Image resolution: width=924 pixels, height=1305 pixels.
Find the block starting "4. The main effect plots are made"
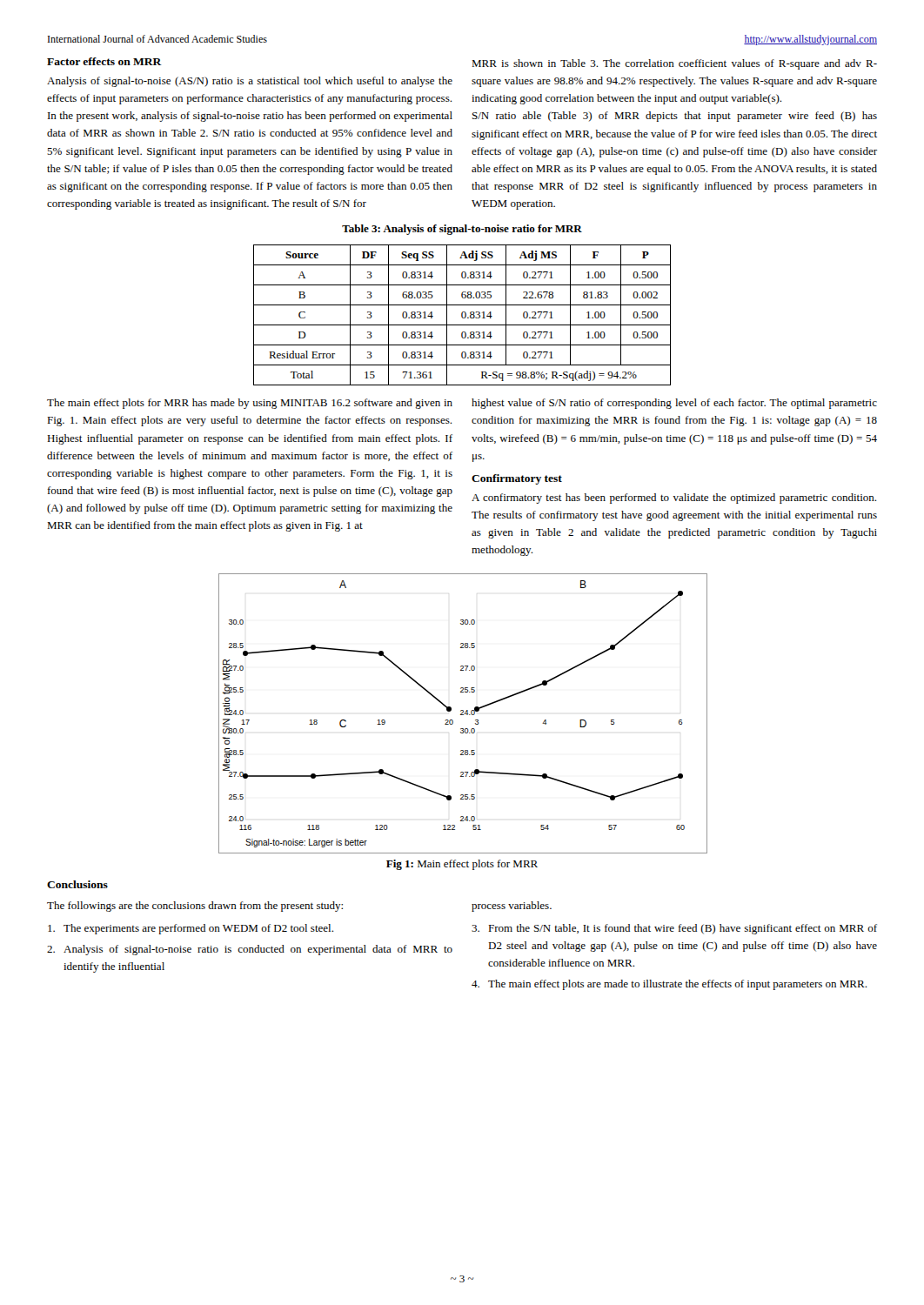tap(670, 984)
